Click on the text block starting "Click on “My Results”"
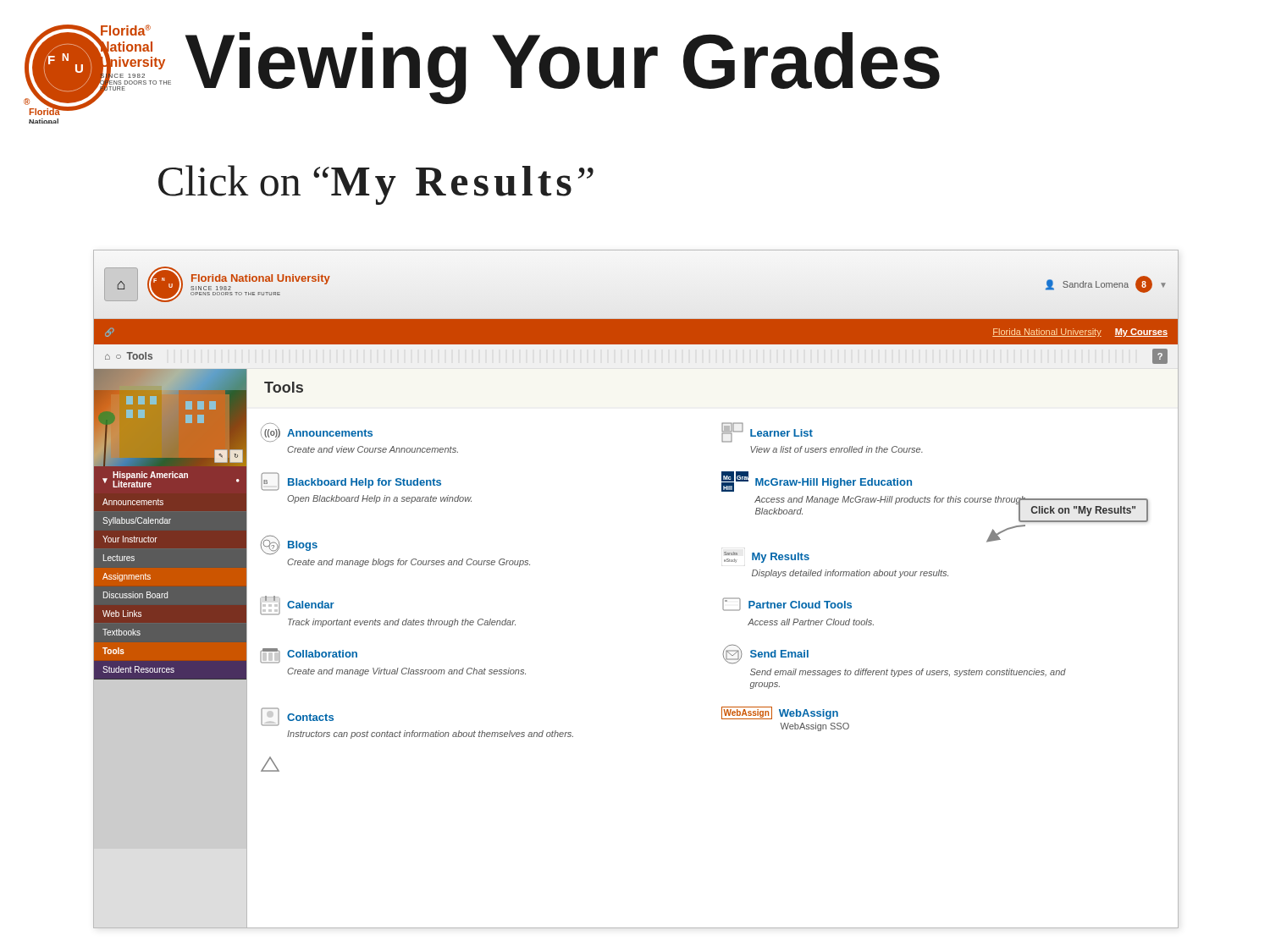This screenshot has width=1270, height=952. tap(376, 181)
